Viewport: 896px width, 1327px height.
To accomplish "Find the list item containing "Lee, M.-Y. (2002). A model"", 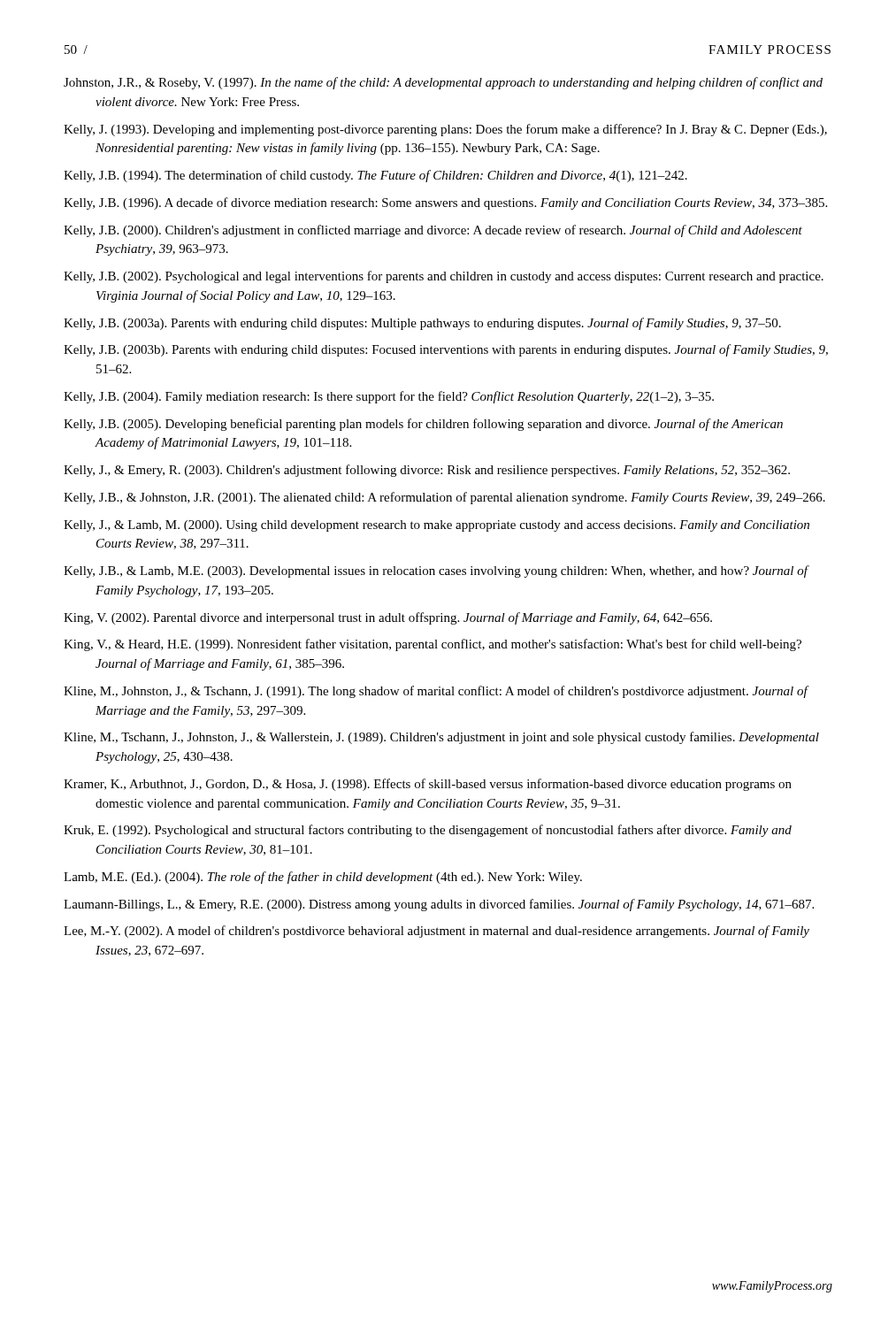I will (437, 941).
